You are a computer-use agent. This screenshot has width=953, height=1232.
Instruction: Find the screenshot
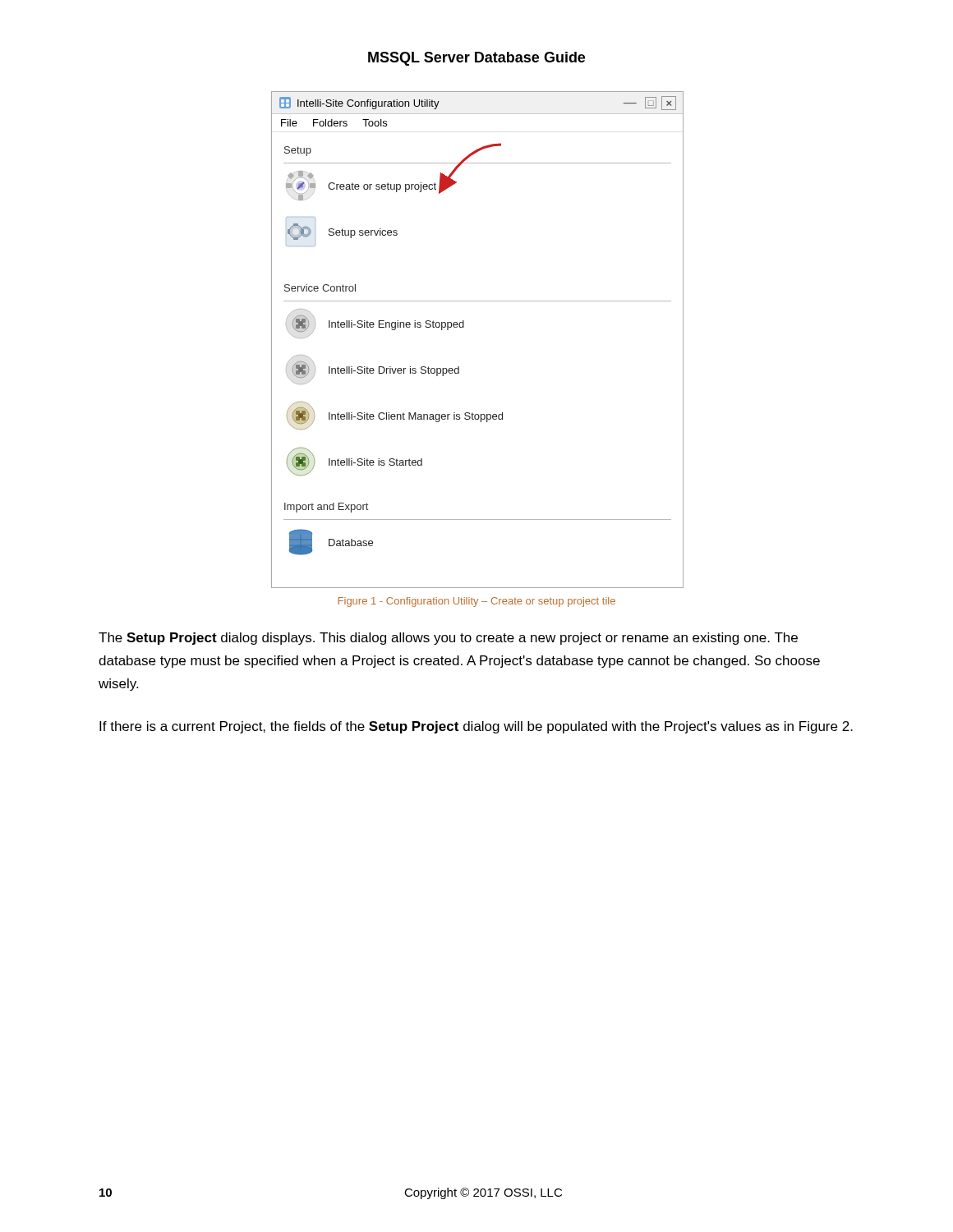coord(476,340)
